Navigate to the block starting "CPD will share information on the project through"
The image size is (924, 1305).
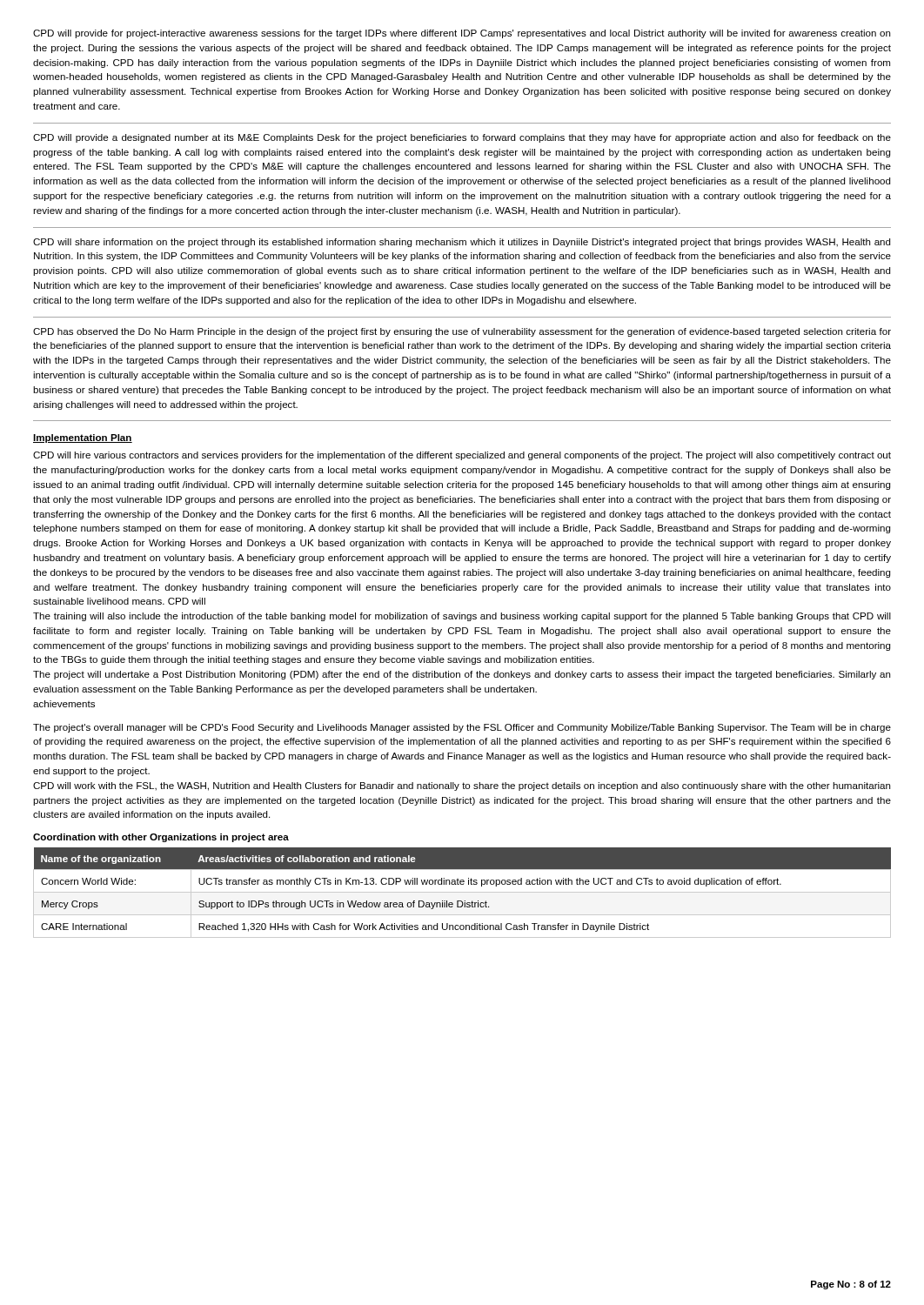(x=462, y=270)
